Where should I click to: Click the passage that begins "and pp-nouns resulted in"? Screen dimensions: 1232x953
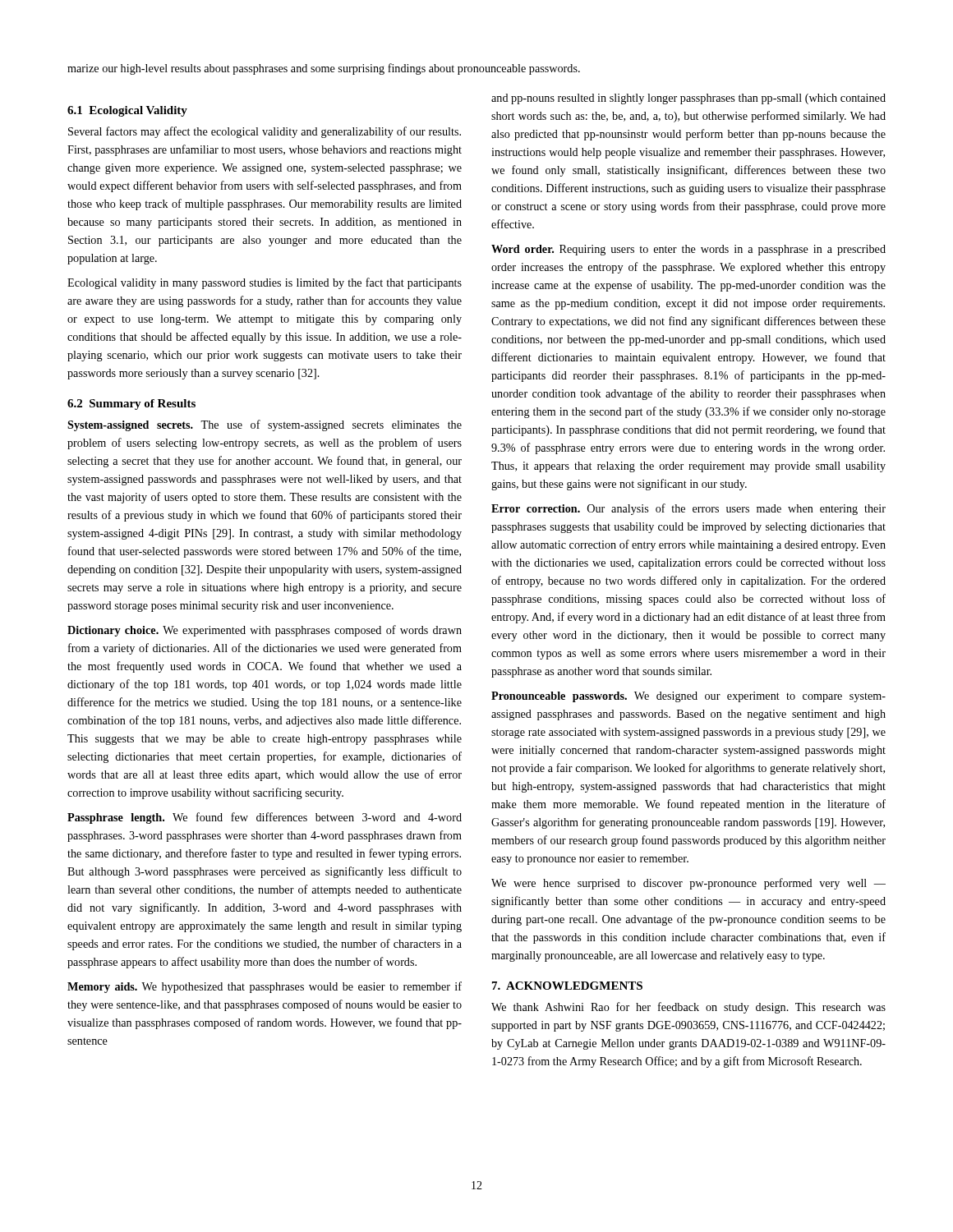(688, 526)
